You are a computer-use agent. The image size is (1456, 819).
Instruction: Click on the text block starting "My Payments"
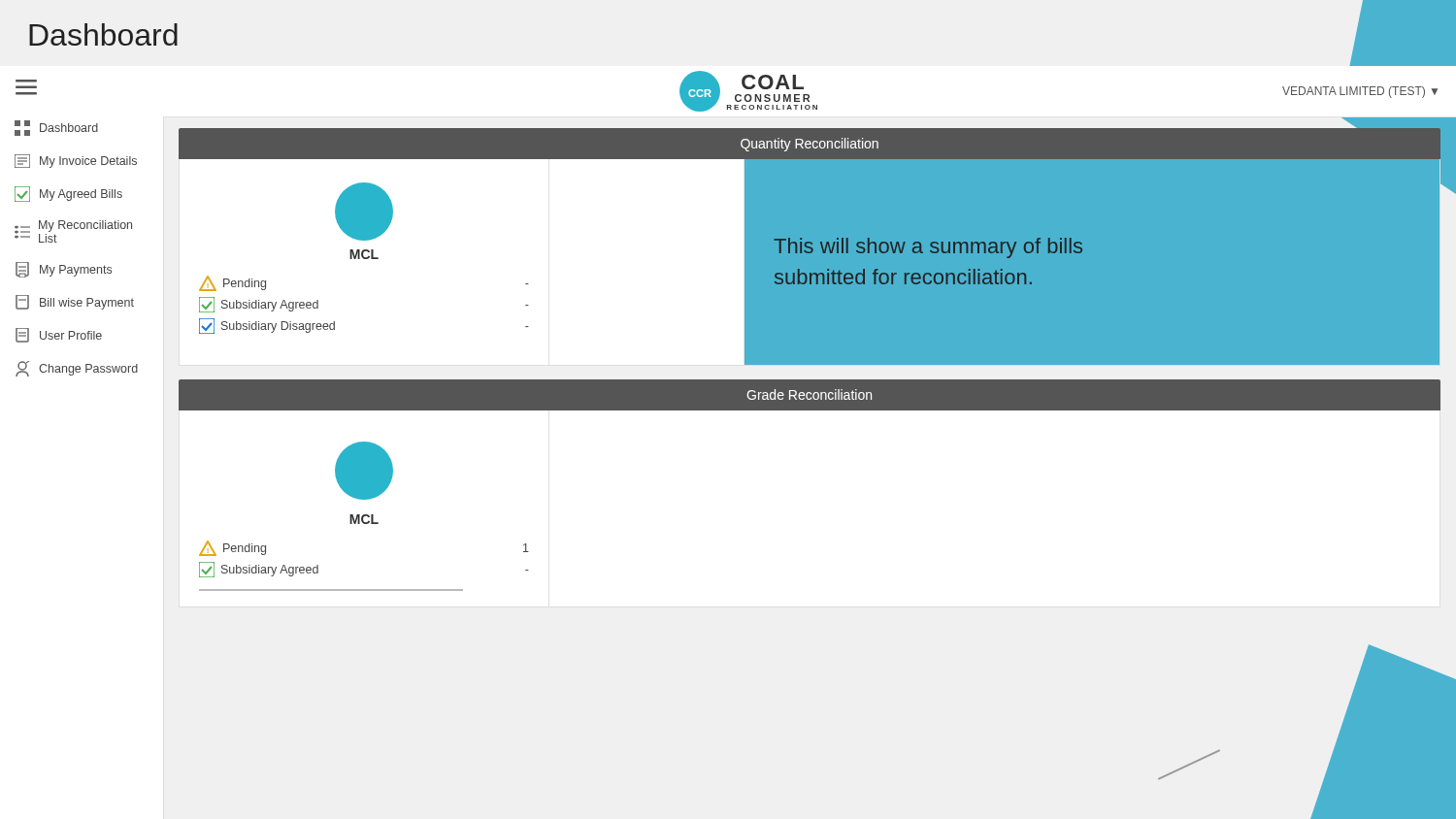point(63,270)
